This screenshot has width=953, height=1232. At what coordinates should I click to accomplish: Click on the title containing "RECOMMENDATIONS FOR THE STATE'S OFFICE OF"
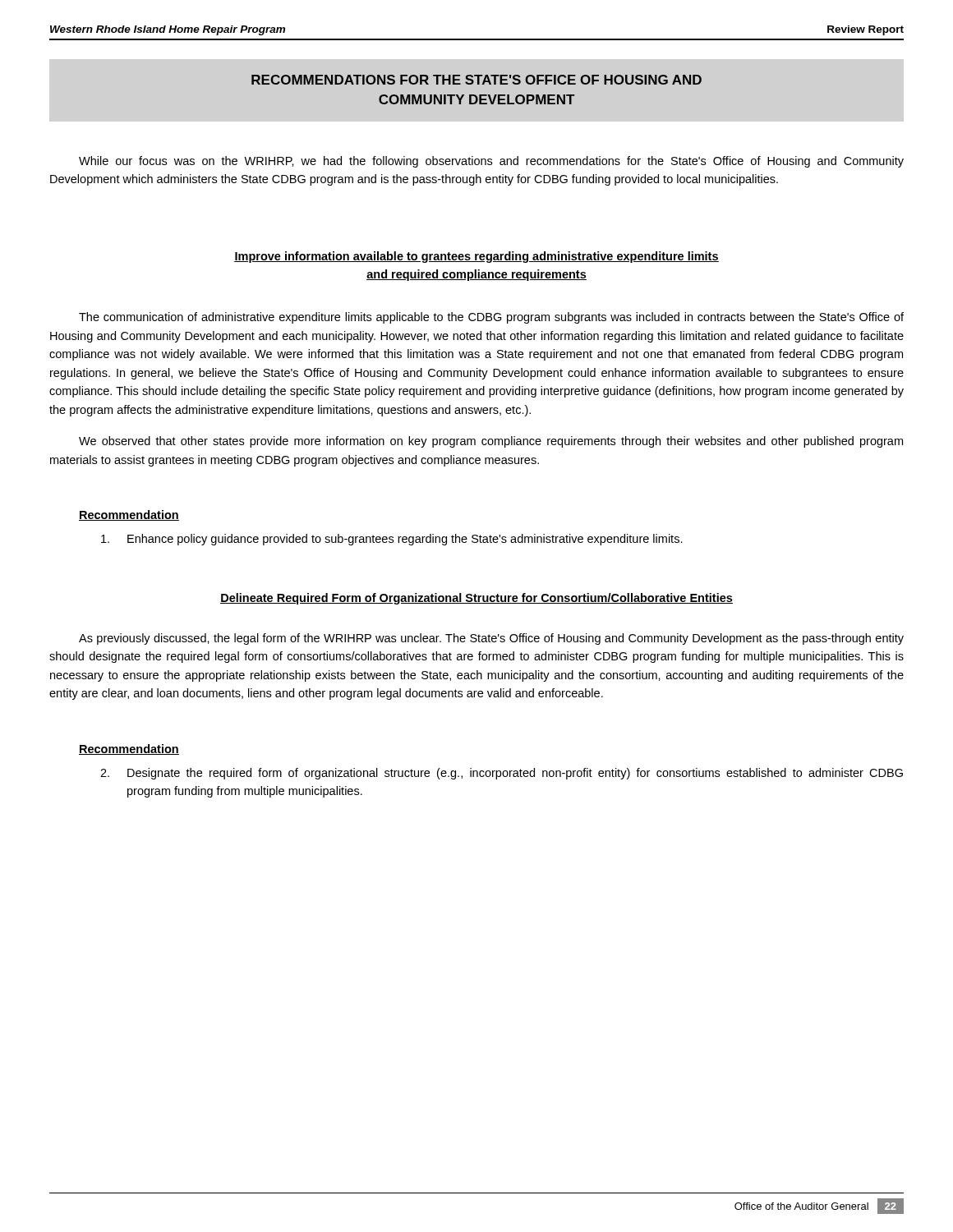pos(476,90)
